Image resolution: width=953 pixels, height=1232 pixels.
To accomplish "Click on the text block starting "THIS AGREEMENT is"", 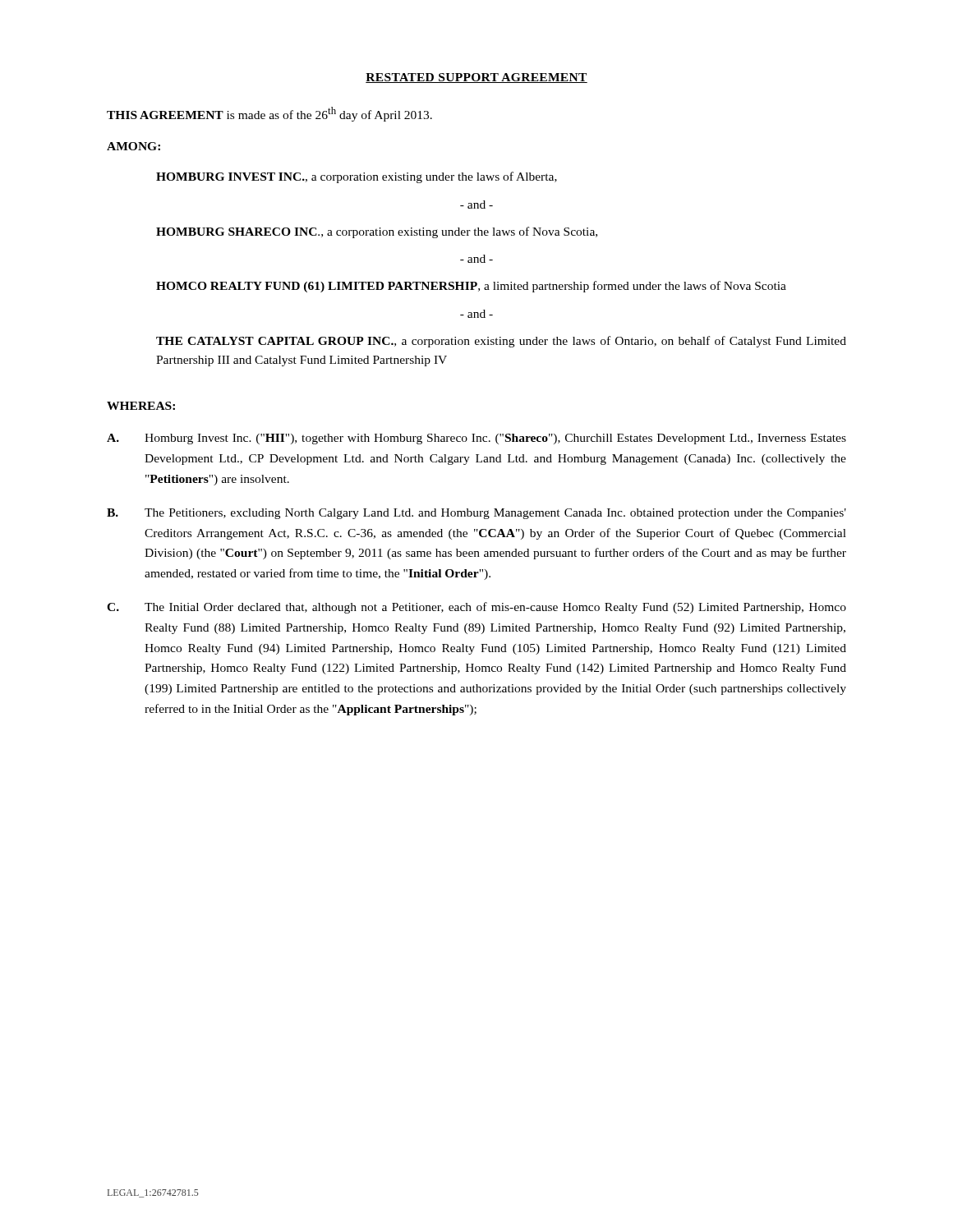I will (x=270, y=113).
